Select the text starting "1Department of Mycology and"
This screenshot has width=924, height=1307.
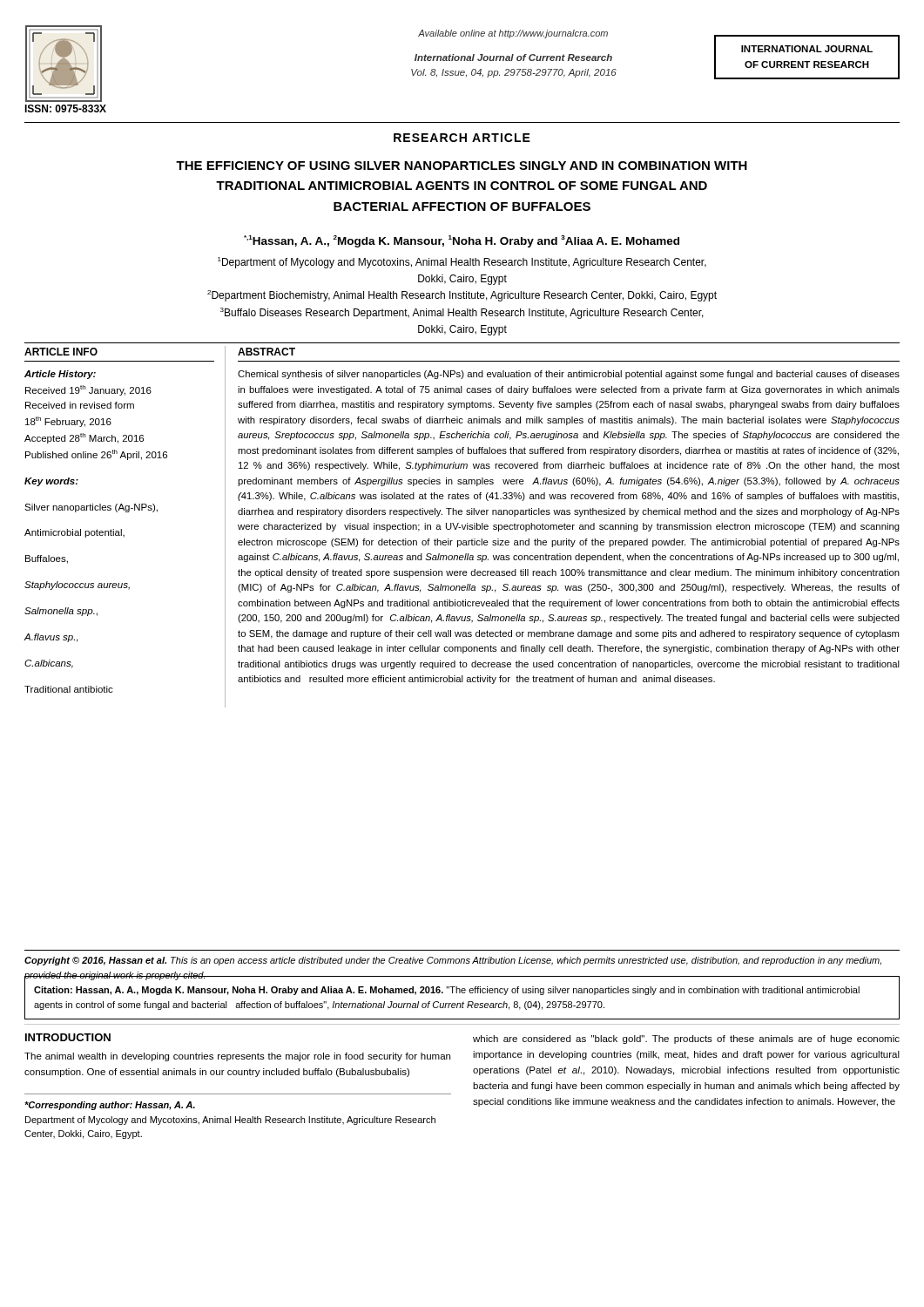pos(462,295)
